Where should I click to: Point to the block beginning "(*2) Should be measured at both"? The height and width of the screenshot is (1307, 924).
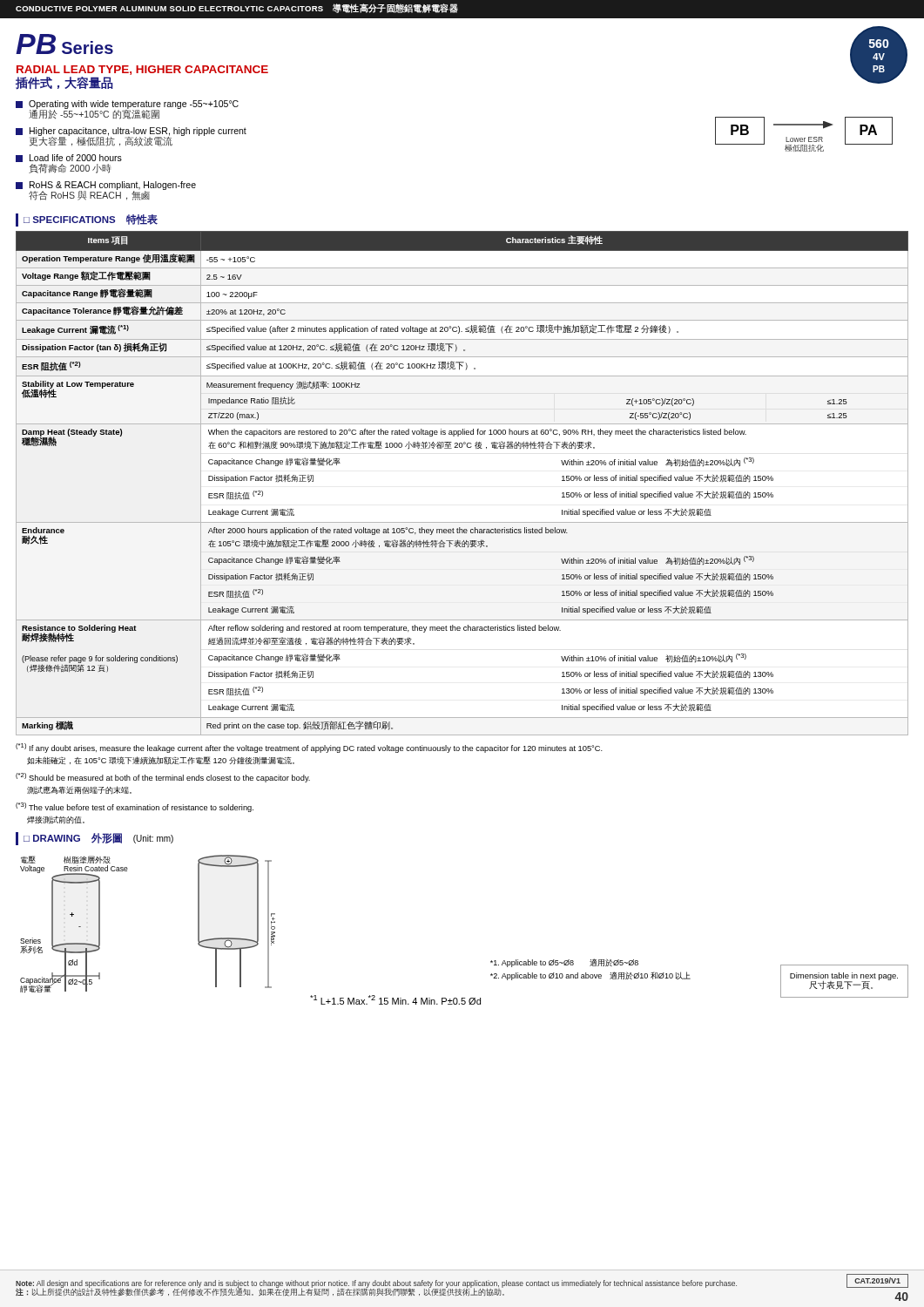tap(163, 783)
